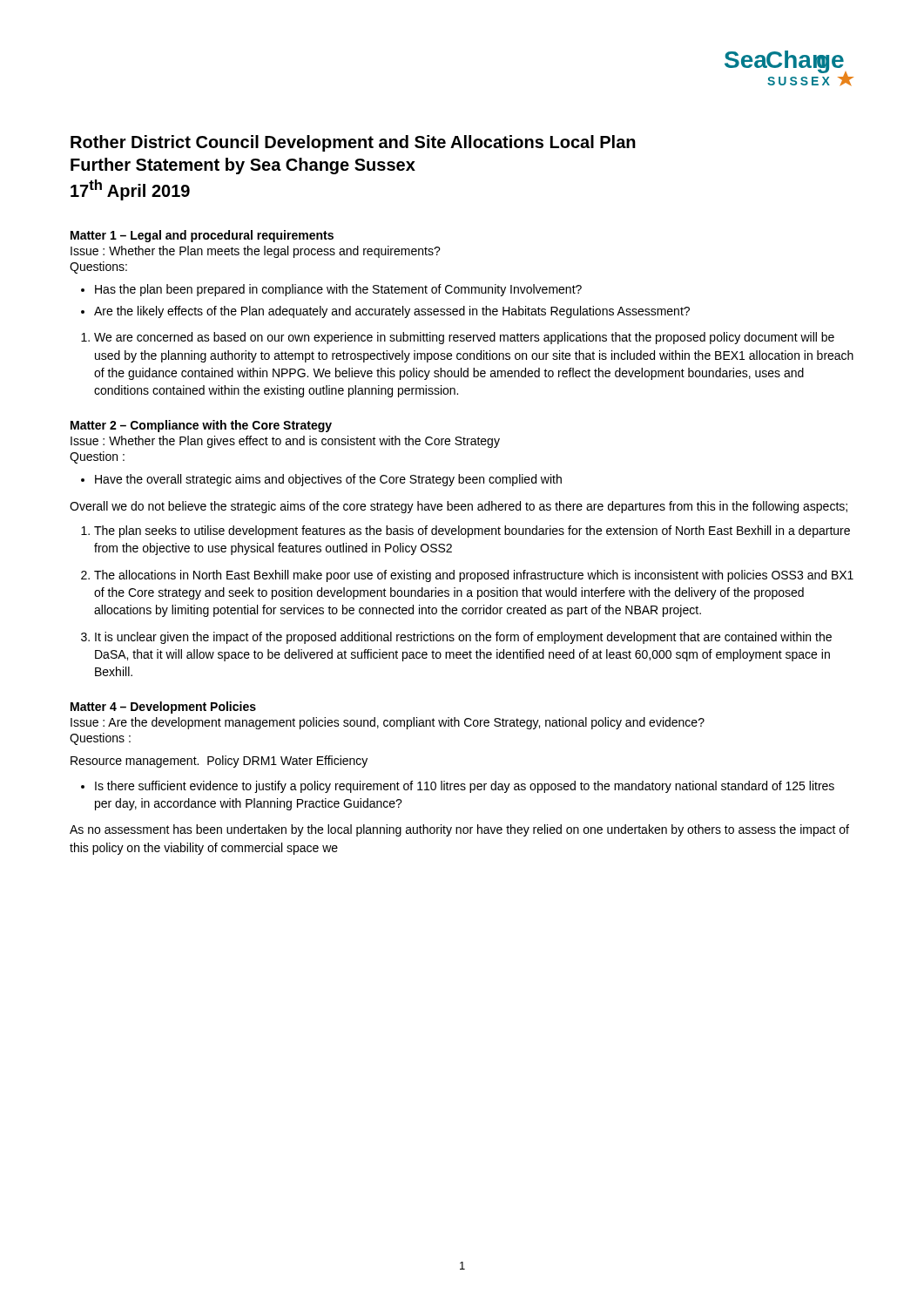Image resolution: width=924 pixels, height=1307 pixels.
Task: Locate the block starting "The plan seeks"
Action: (x=462, y=601)
